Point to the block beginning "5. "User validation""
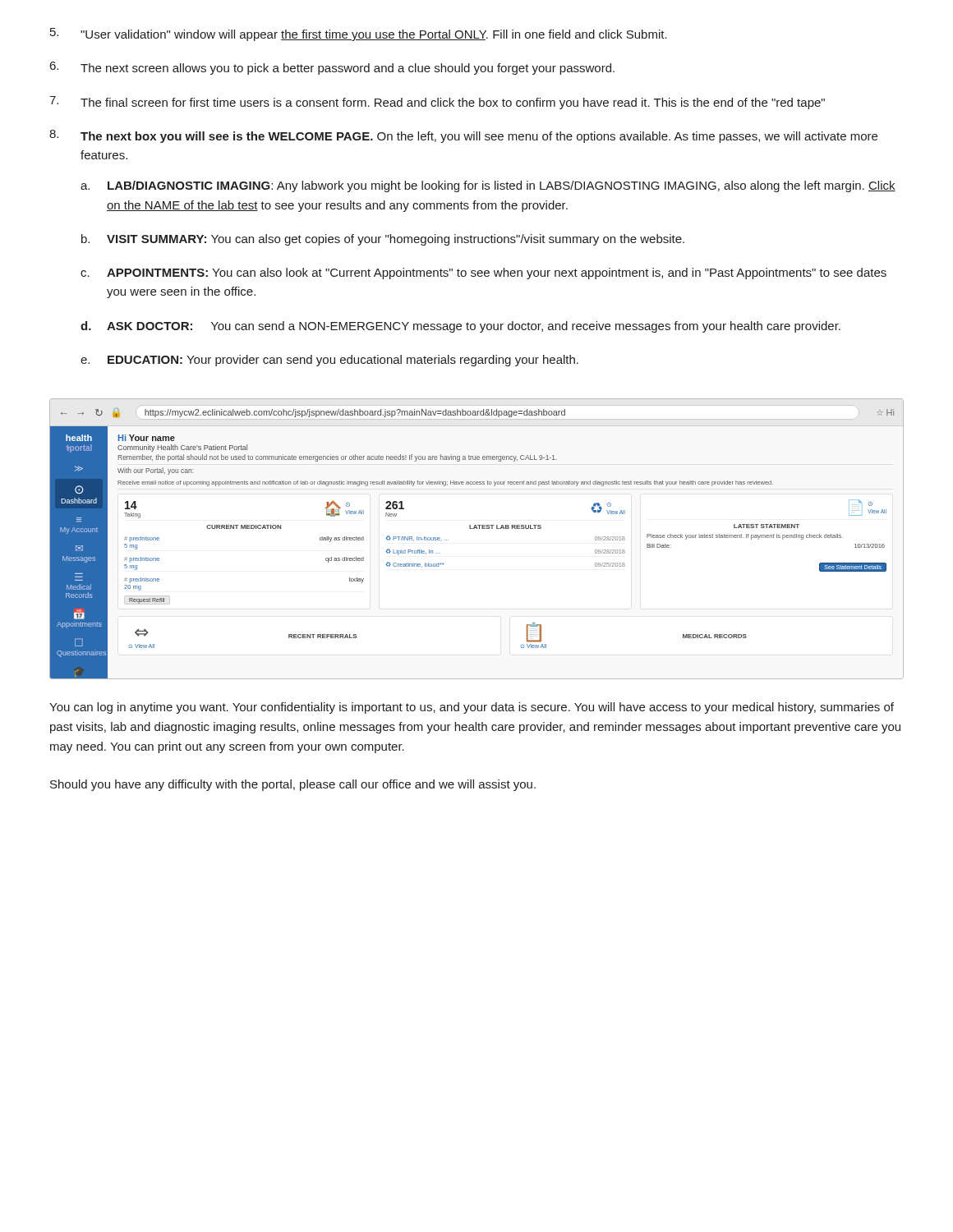The image size is (953, 1232). pyautogui.click(x=476, y=34)
